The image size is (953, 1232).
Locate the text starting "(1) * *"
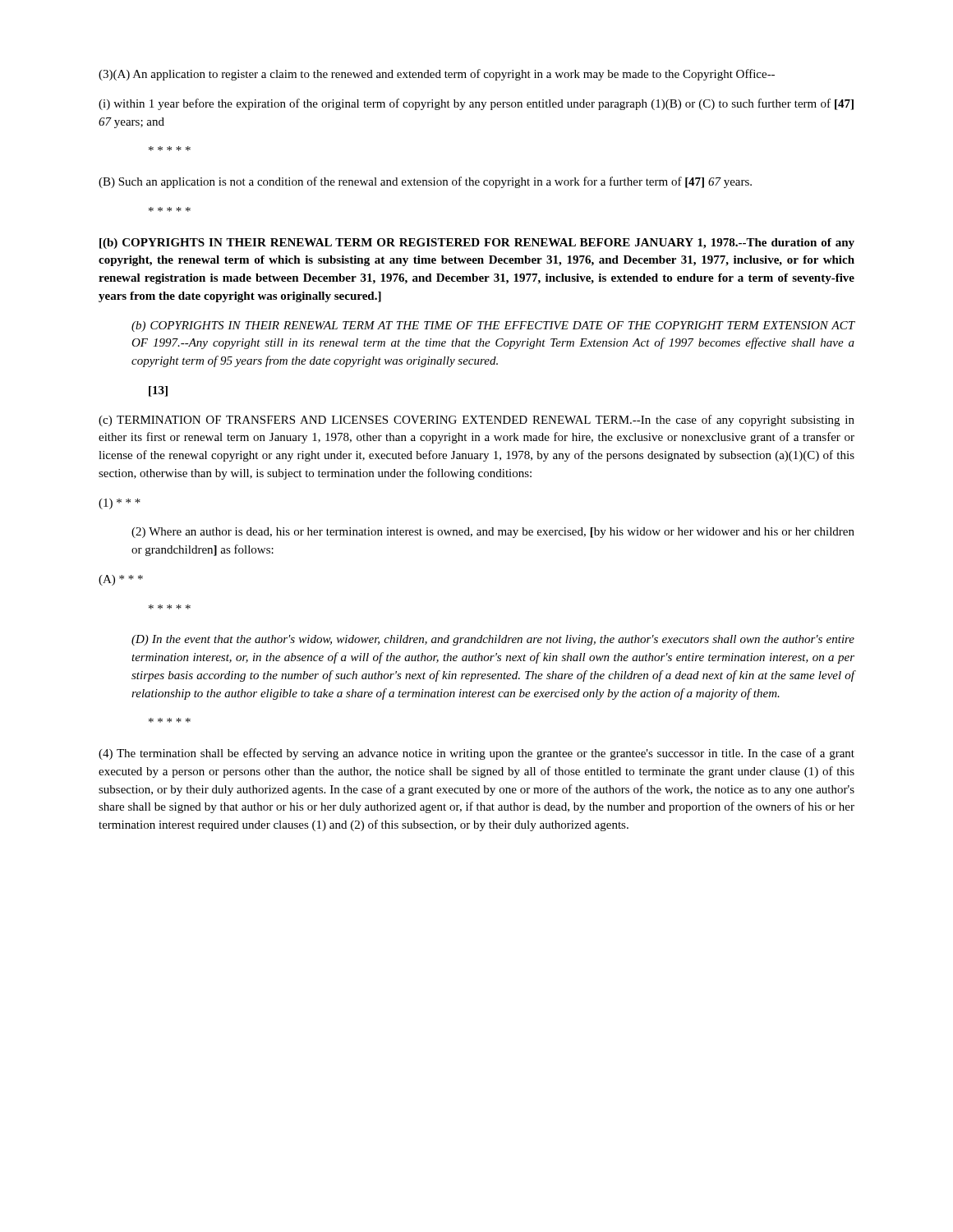(120, 504)
